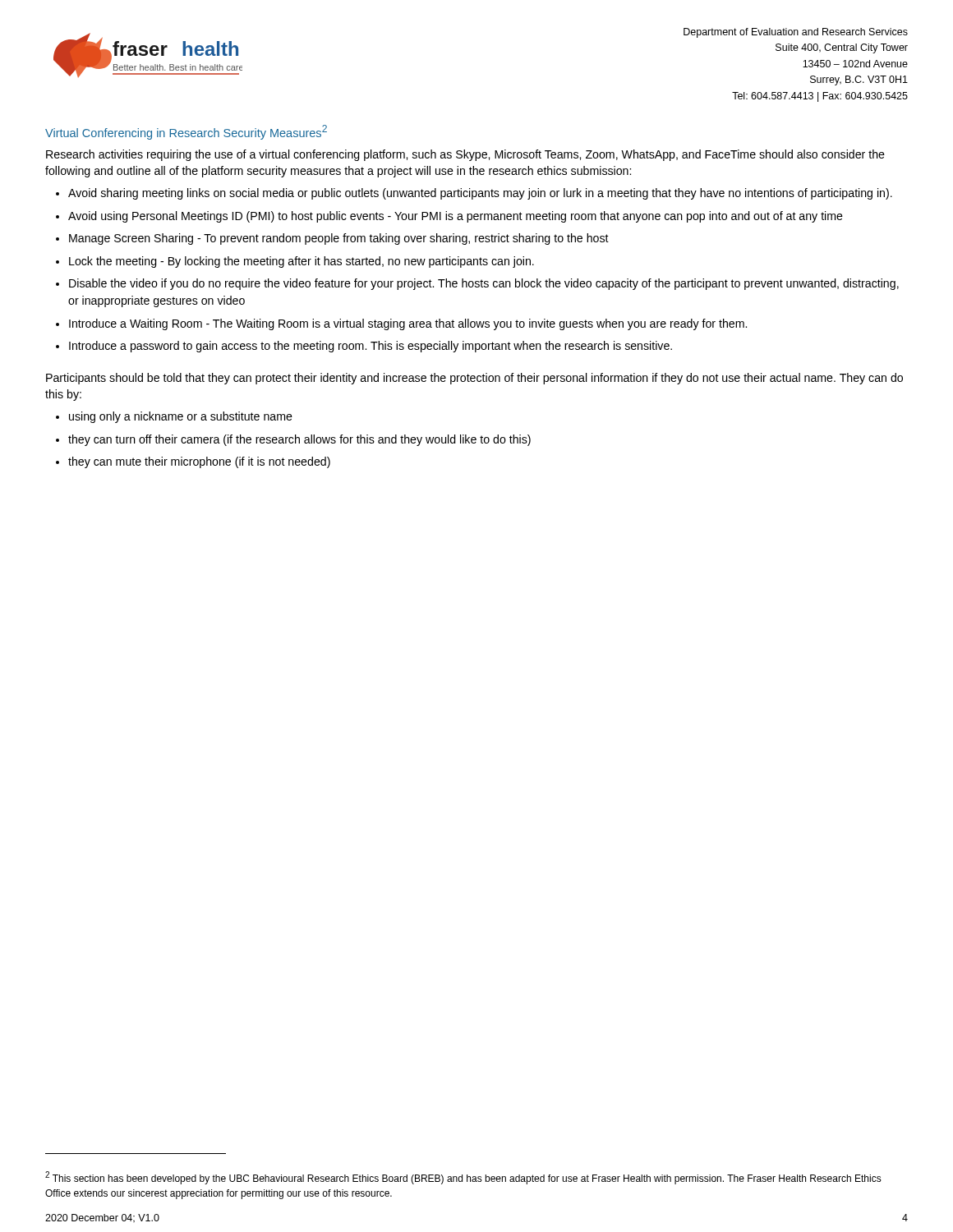The image size is (953, 1232).
Task: Navigate to the text block starting "Department of Evaluation and Research Services Suite"
Action: click(795, 64)
